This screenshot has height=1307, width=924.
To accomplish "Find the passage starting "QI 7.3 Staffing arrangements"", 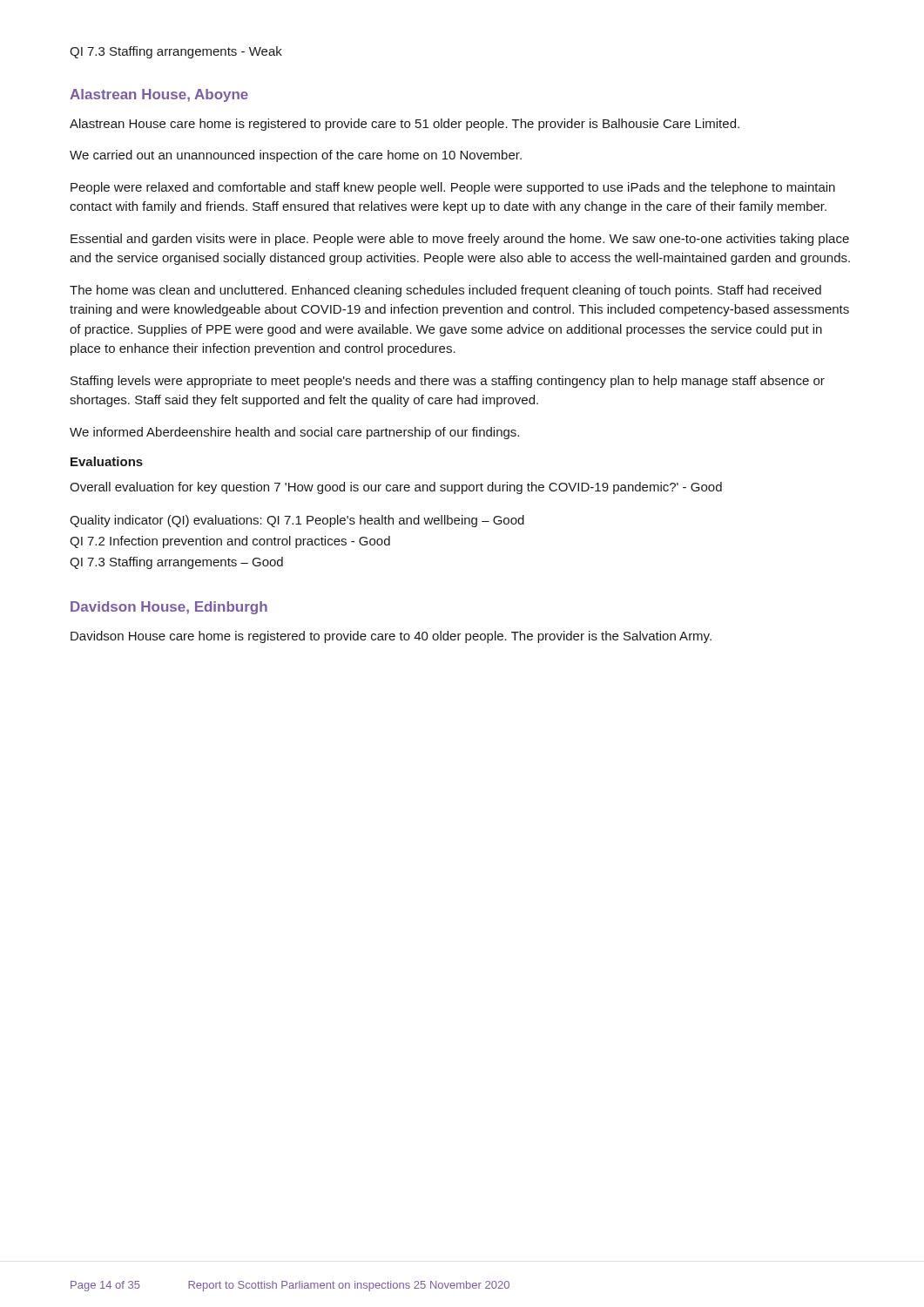I will pyautogui.click(x=176, y=51).
